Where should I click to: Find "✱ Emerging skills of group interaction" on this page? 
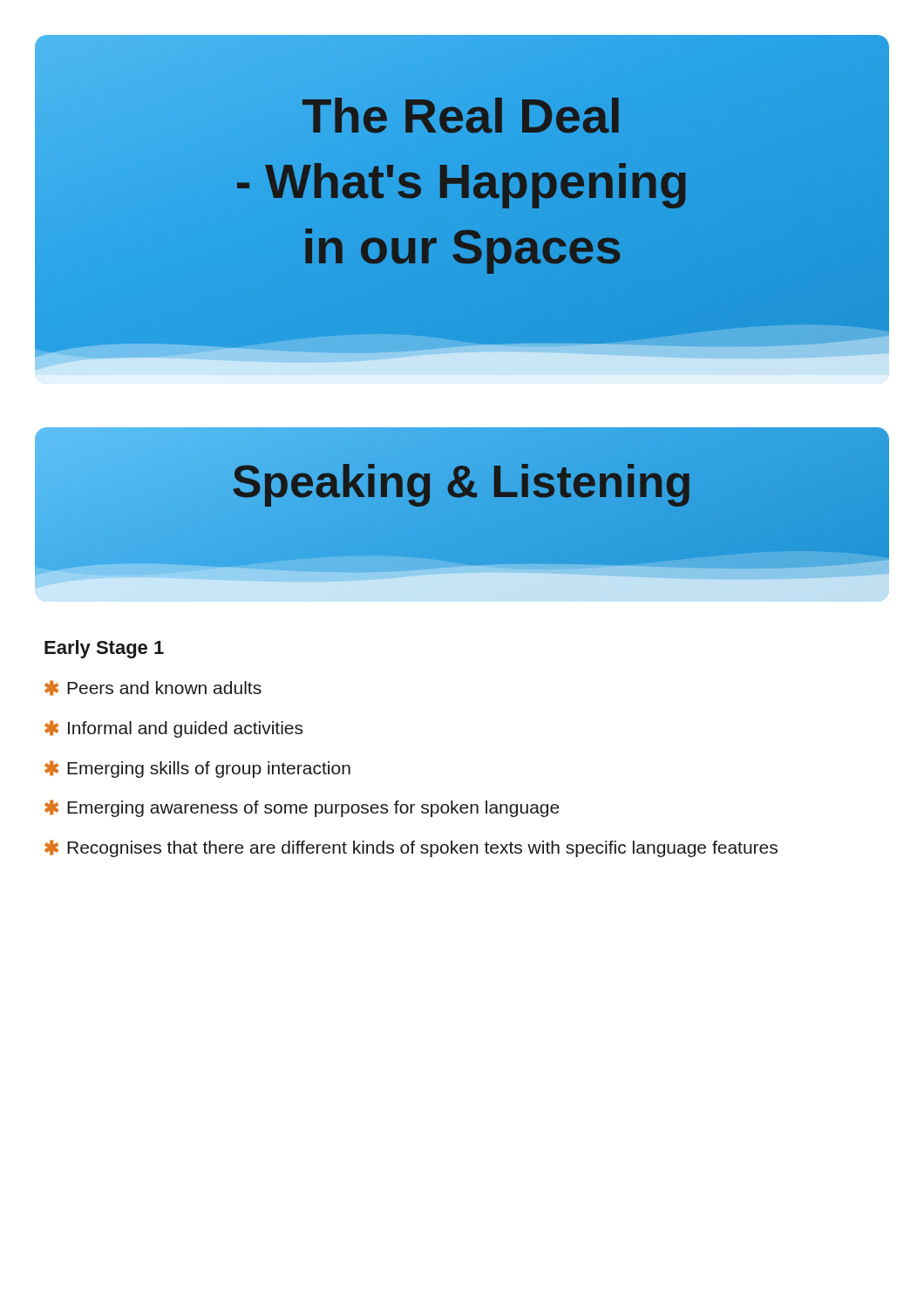click(x=197, y=769)
